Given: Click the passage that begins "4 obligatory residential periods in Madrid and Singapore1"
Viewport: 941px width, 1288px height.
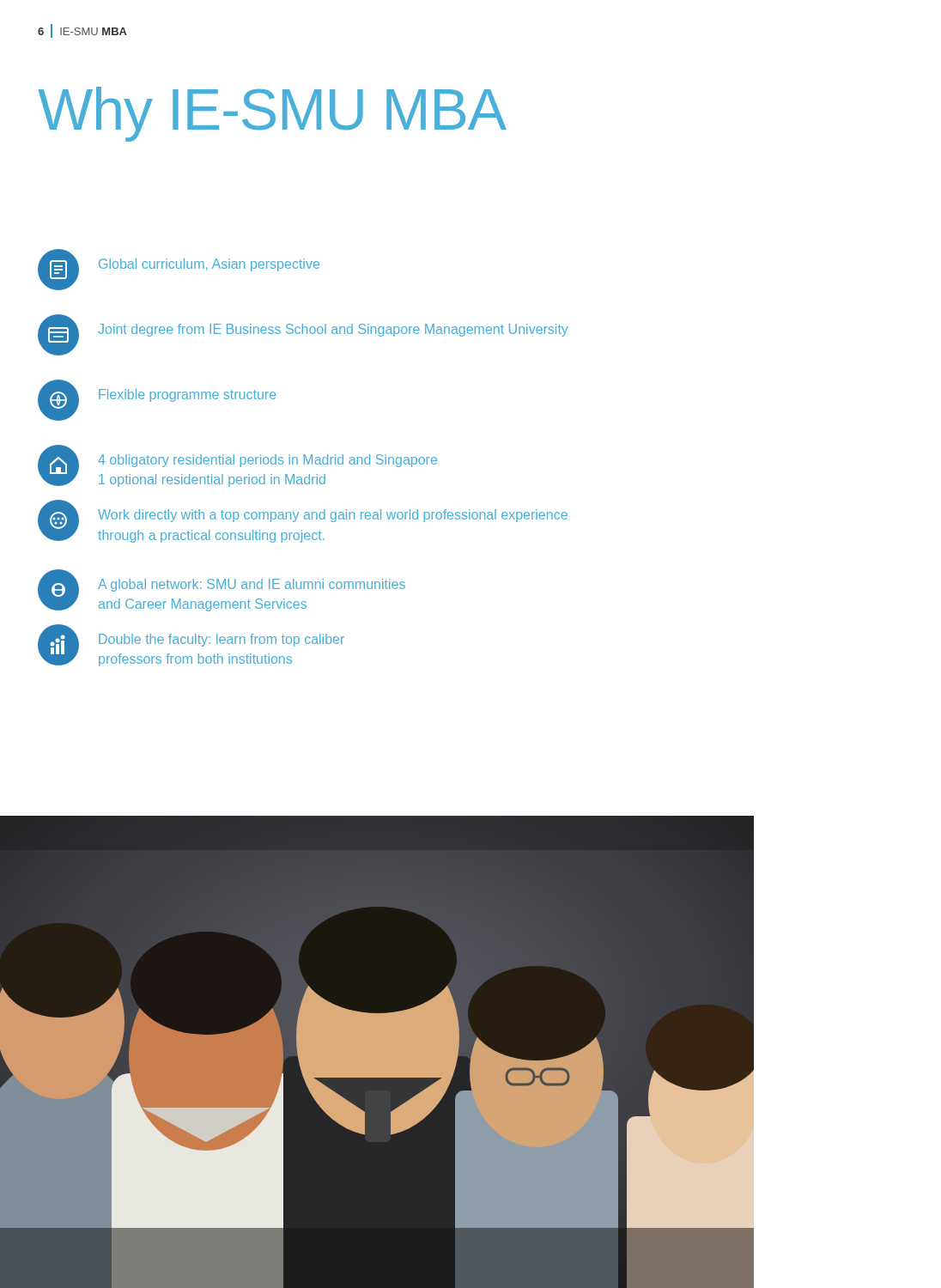Looking at the screenshot, I should tap(238, 467).
